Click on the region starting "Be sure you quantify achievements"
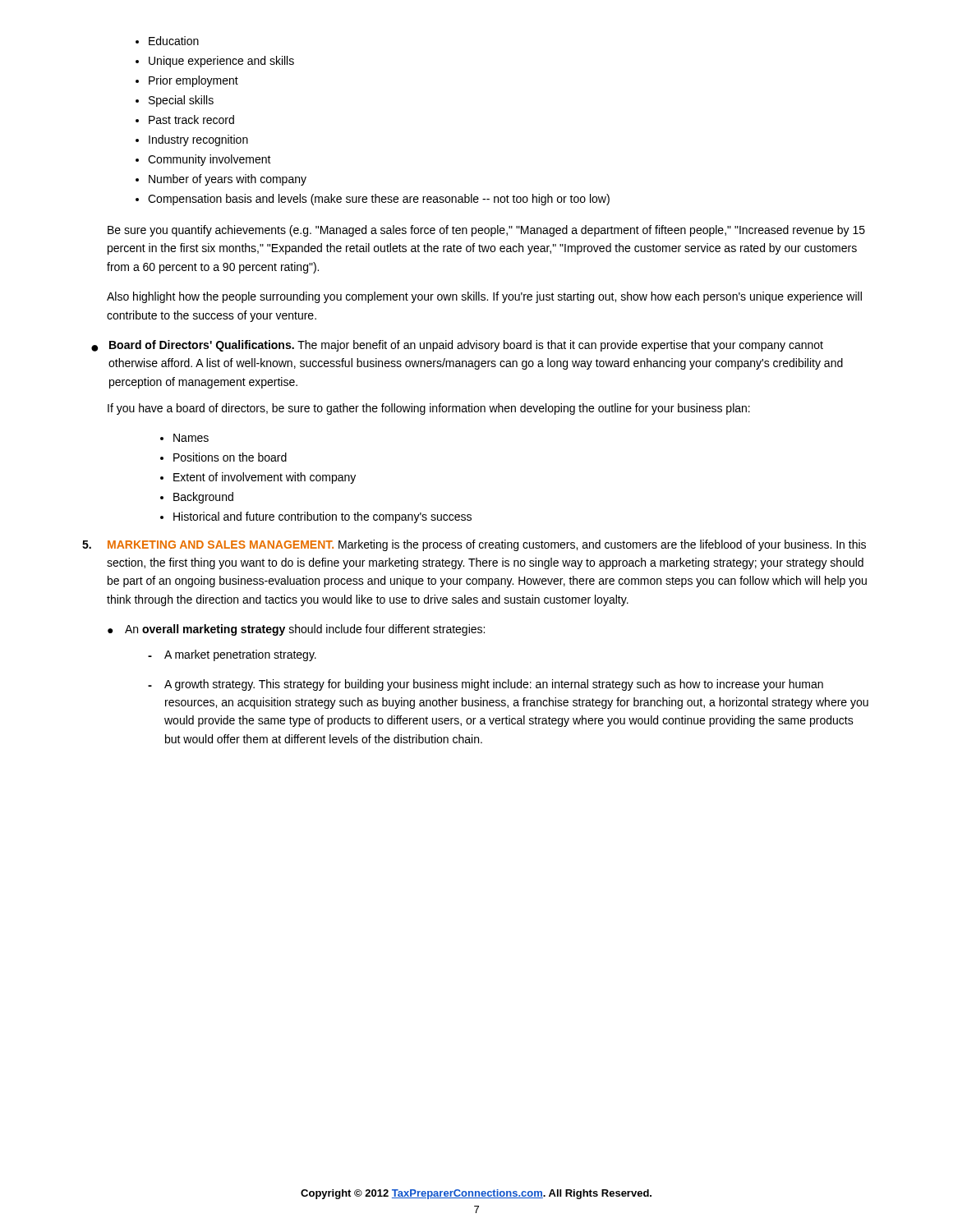953x1232 pixels. point(486,248)
